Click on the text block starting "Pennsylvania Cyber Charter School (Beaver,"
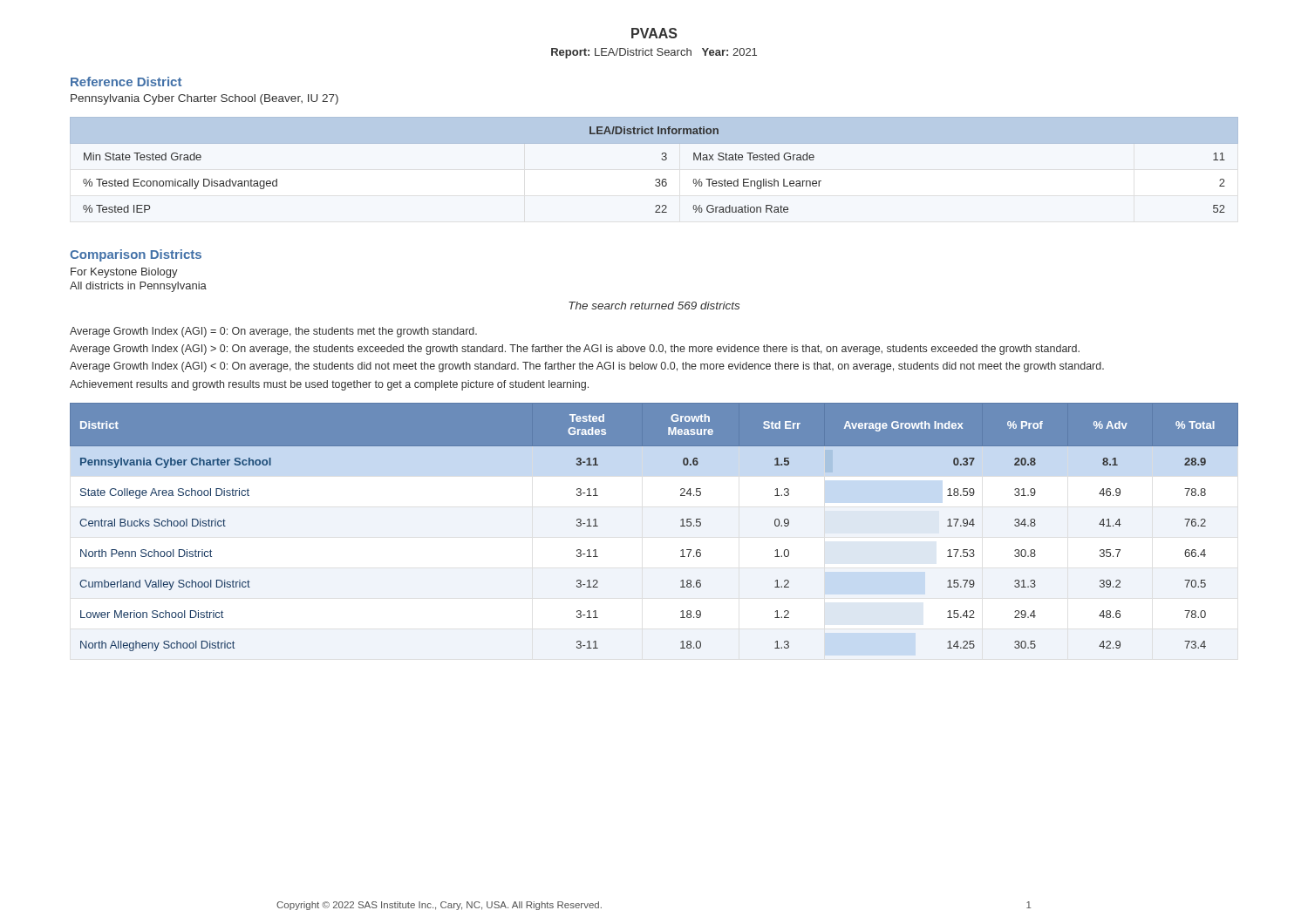Image resolution: width=1308 pixels, height=924 pixels. (x=204, y=98)
